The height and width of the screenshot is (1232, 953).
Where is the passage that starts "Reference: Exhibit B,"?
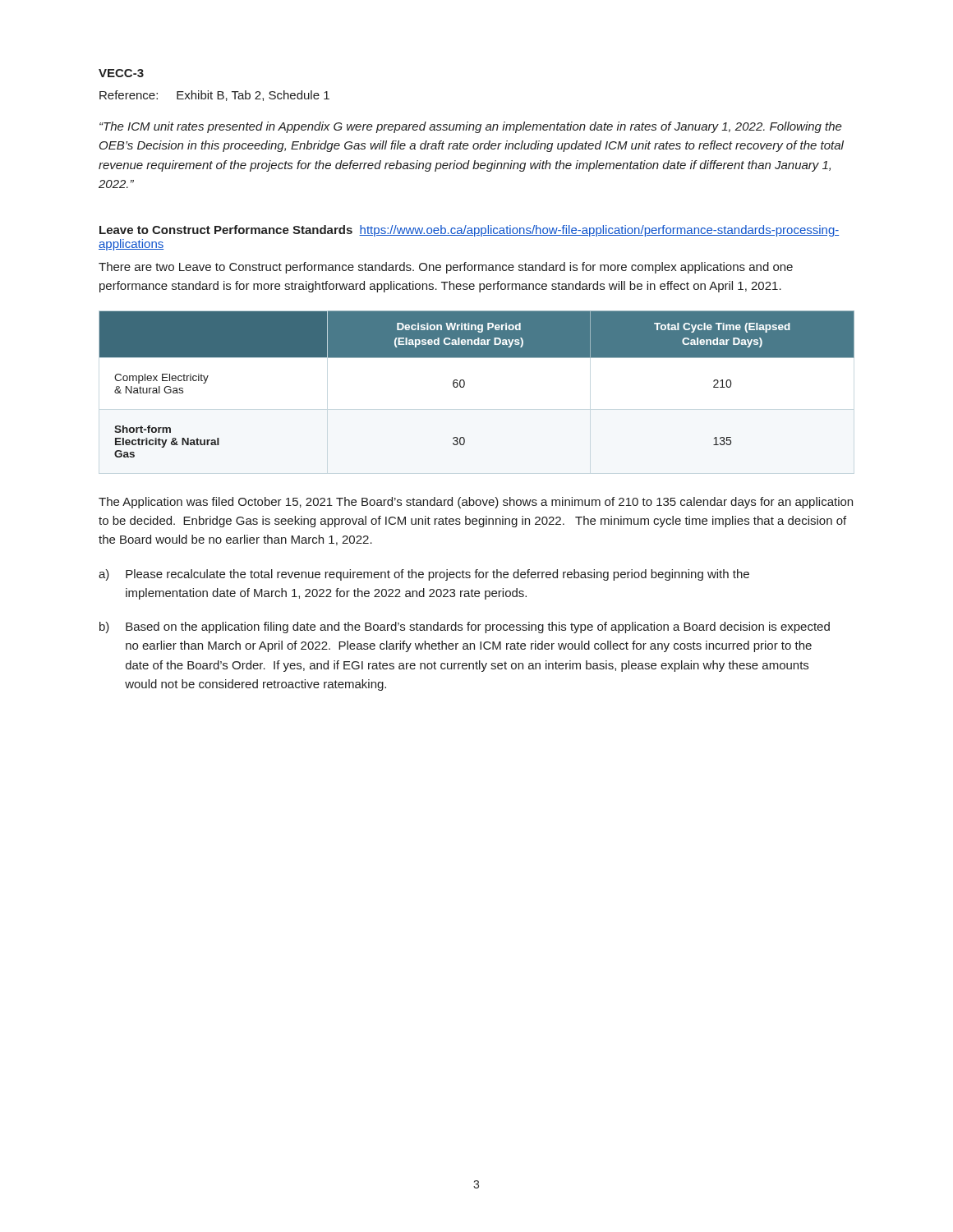click(x=214, y=95)
